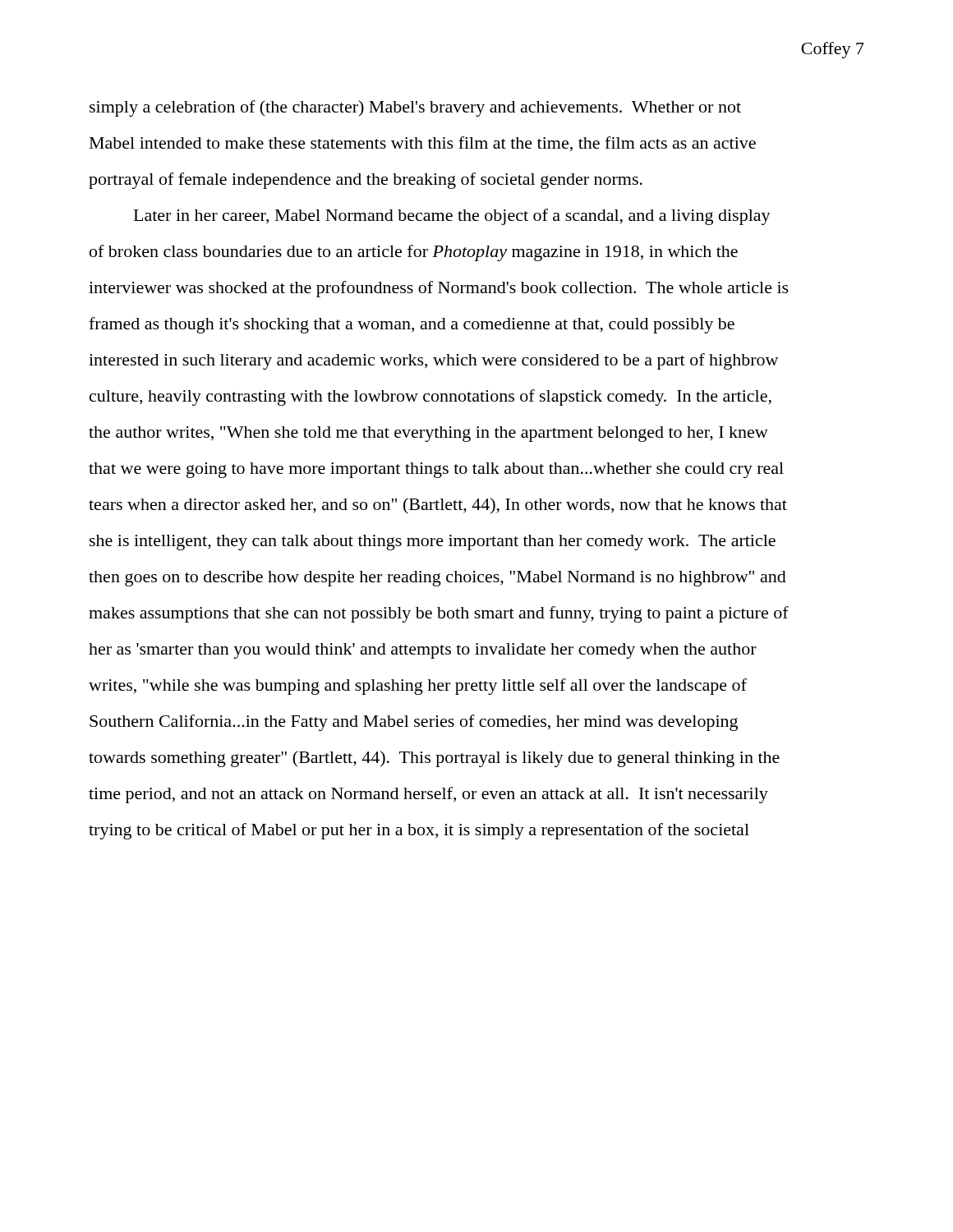Click on the text block with the text "simply a celebration of (the character) Mabel's bravery"
The width and height of the screenshot is (953, 1232).
coord(476,143)
